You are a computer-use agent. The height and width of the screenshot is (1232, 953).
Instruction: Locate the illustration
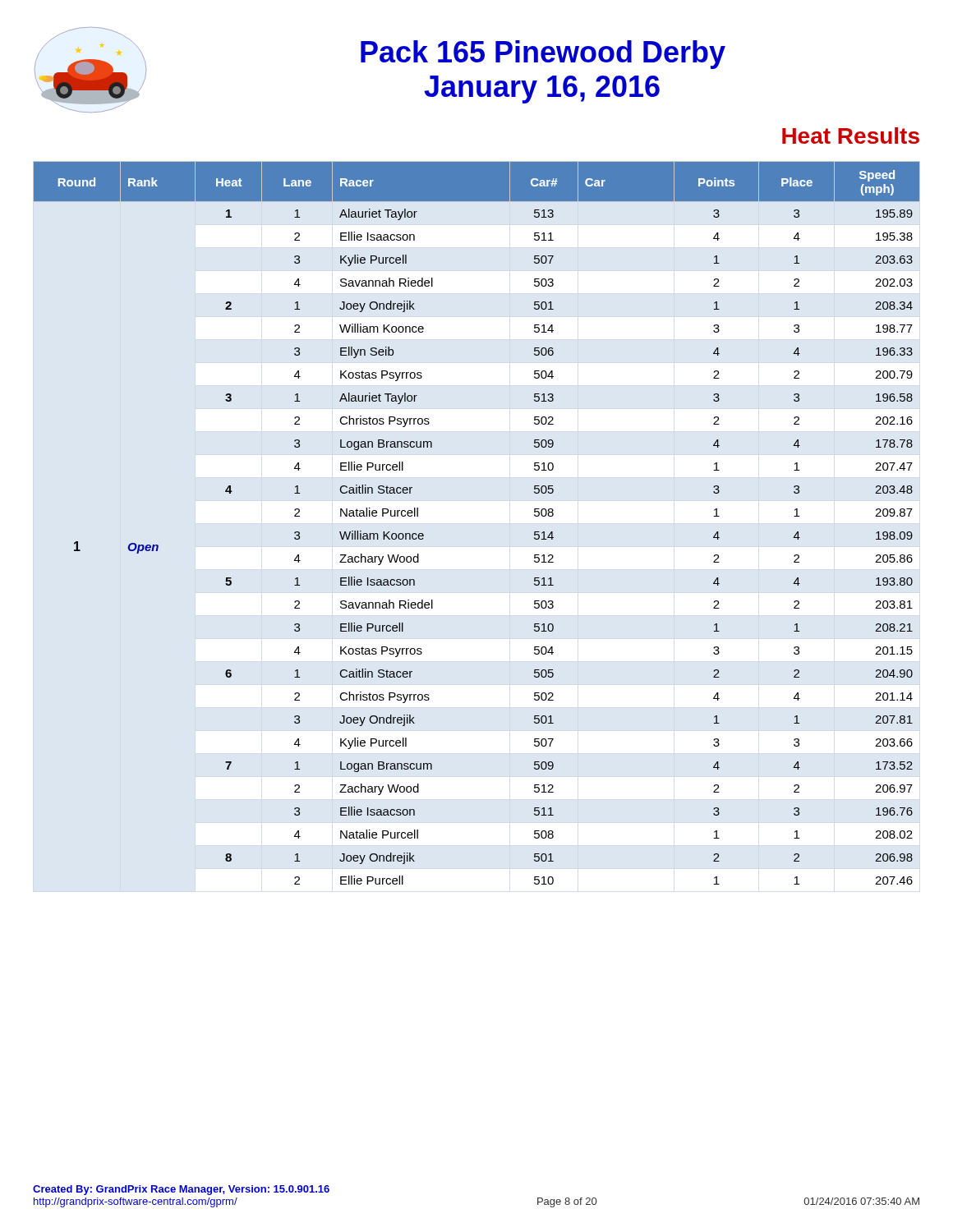click(90, 70)
